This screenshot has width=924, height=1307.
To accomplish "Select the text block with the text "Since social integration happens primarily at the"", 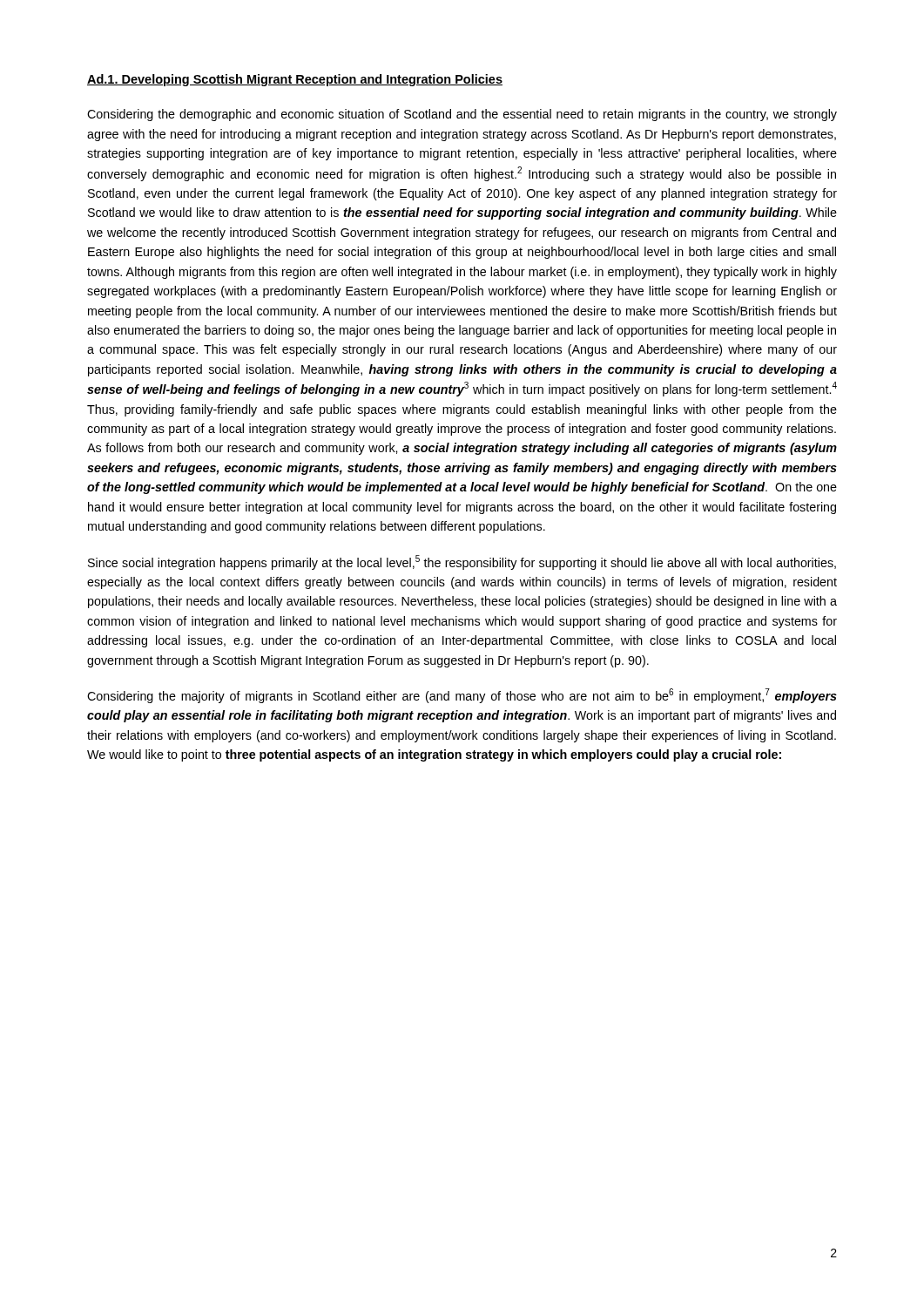I will [462, 610].
